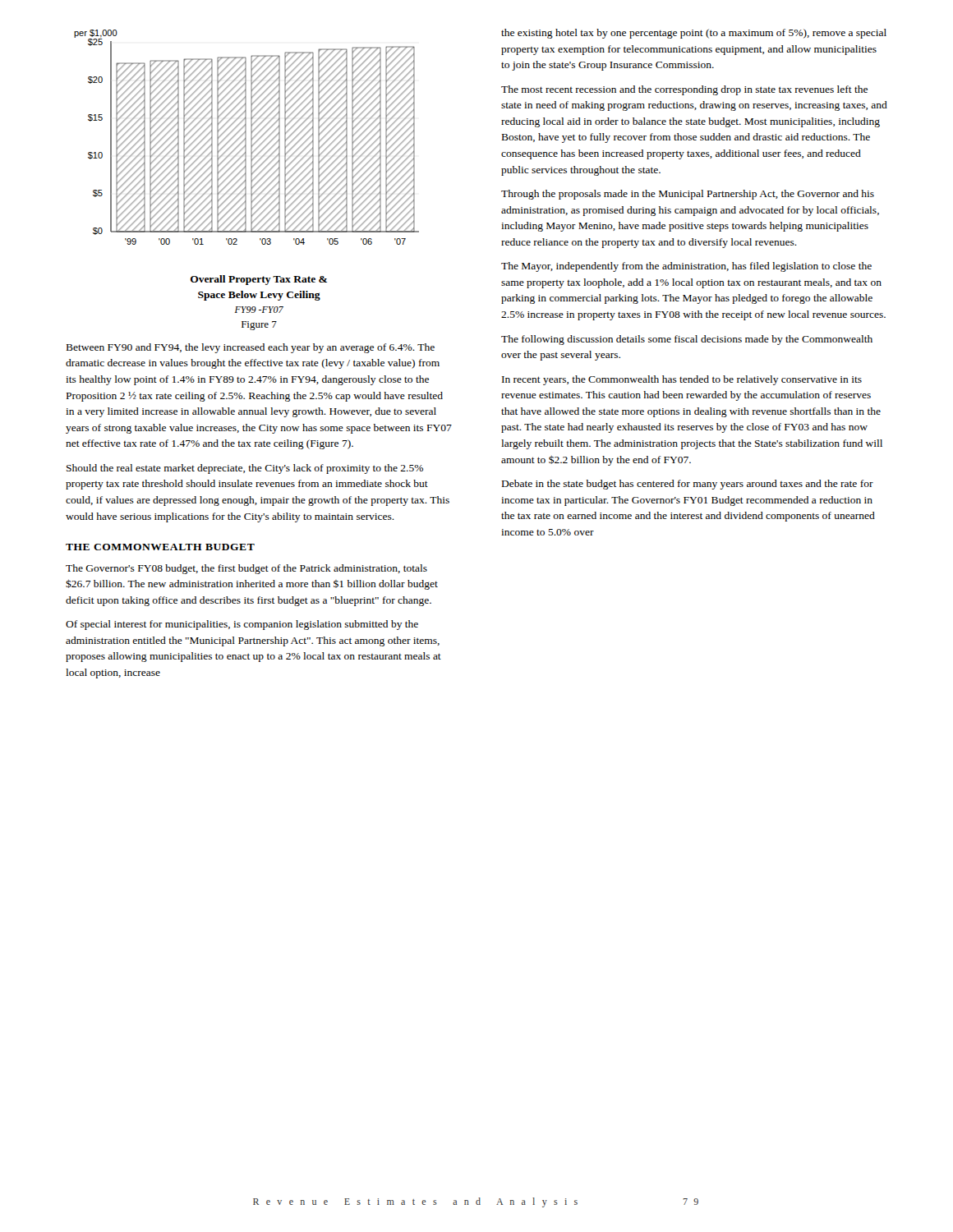This screenshot has height=1232, width=953.
Task: Where is the passage that starts "Through the proposals made in the"?
Action: (x=694, y=218)
